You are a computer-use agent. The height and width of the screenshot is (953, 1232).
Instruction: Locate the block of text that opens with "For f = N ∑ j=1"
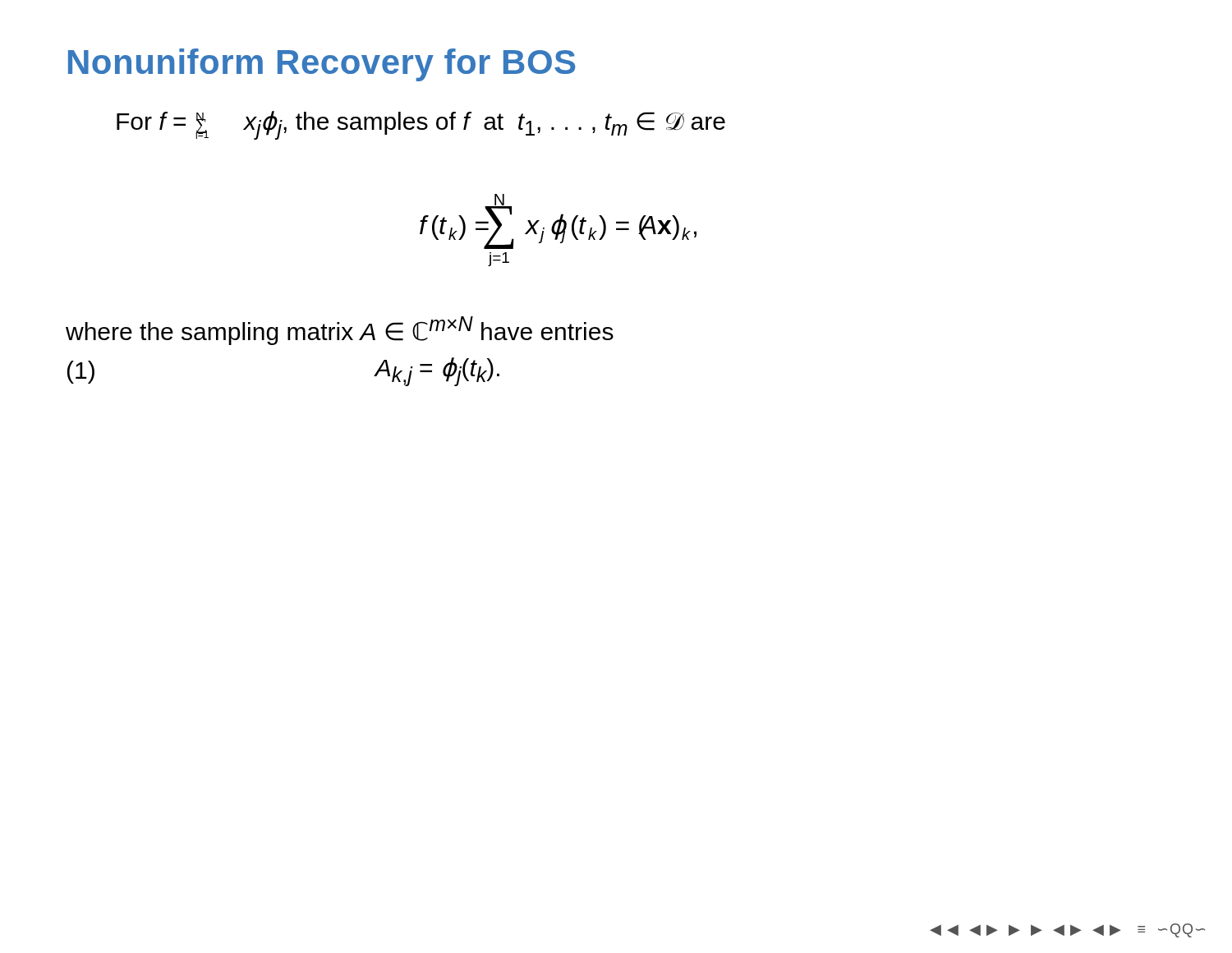pyautogui.click(x=420, y=124)
